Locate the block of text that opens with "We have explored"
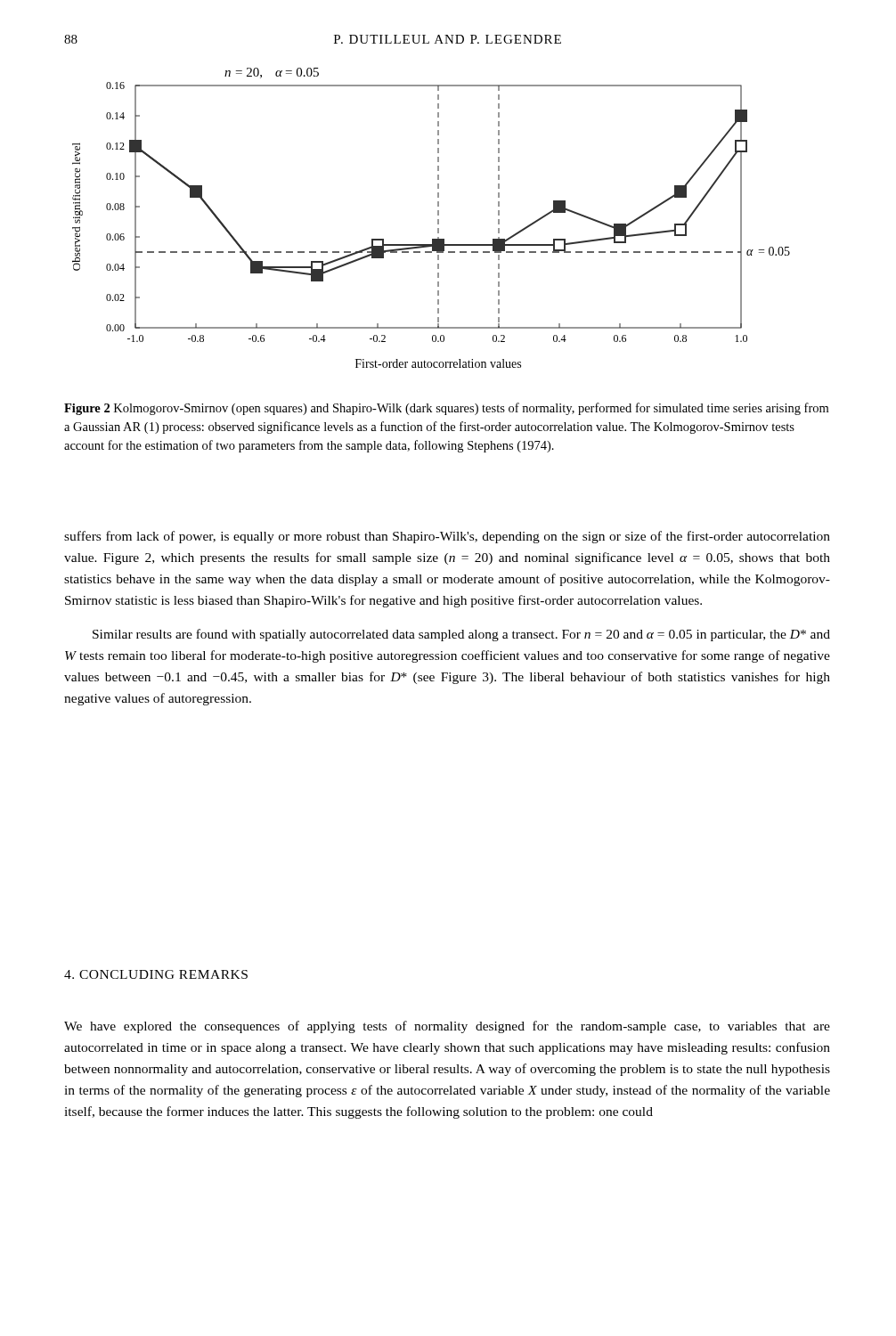The height and width of the screenshot is (1336, 896). (447, 1069)
